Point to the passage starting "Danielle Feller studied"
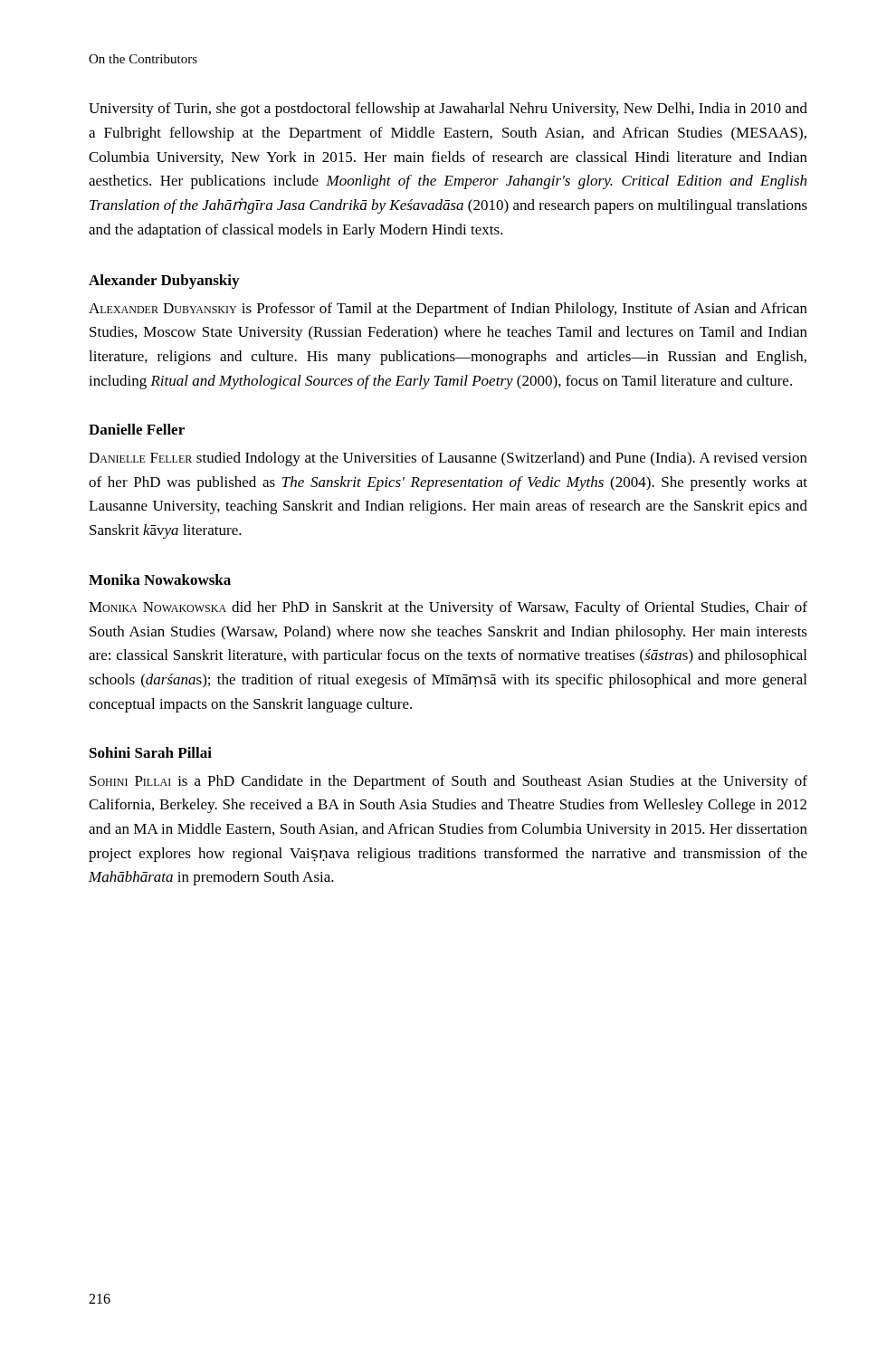The height and width of the screenshot is (1358, 896). (x=448, y=494)
